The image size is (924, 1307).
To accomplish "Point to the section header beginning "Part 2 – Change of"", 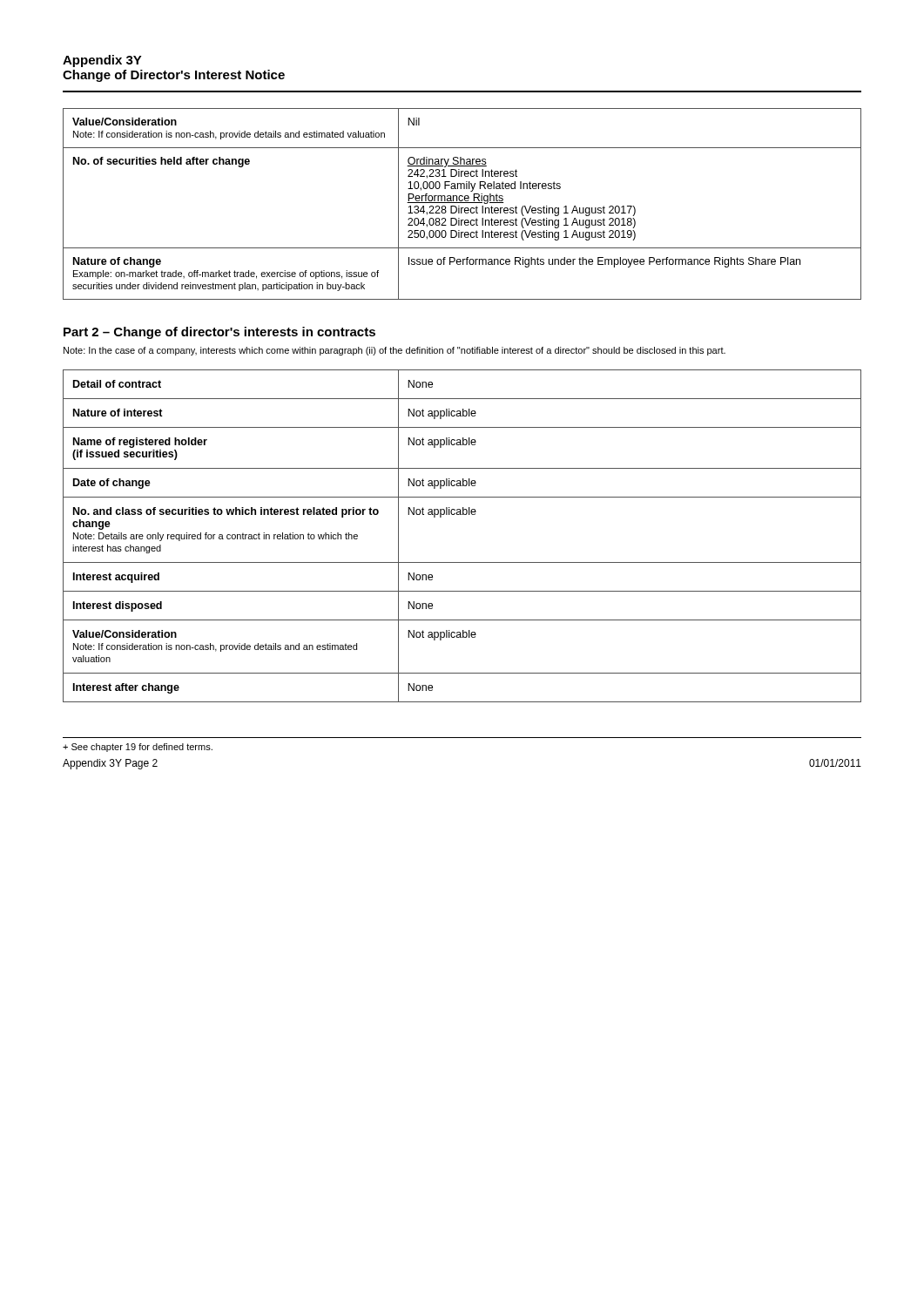I will (x=219, y=332).
